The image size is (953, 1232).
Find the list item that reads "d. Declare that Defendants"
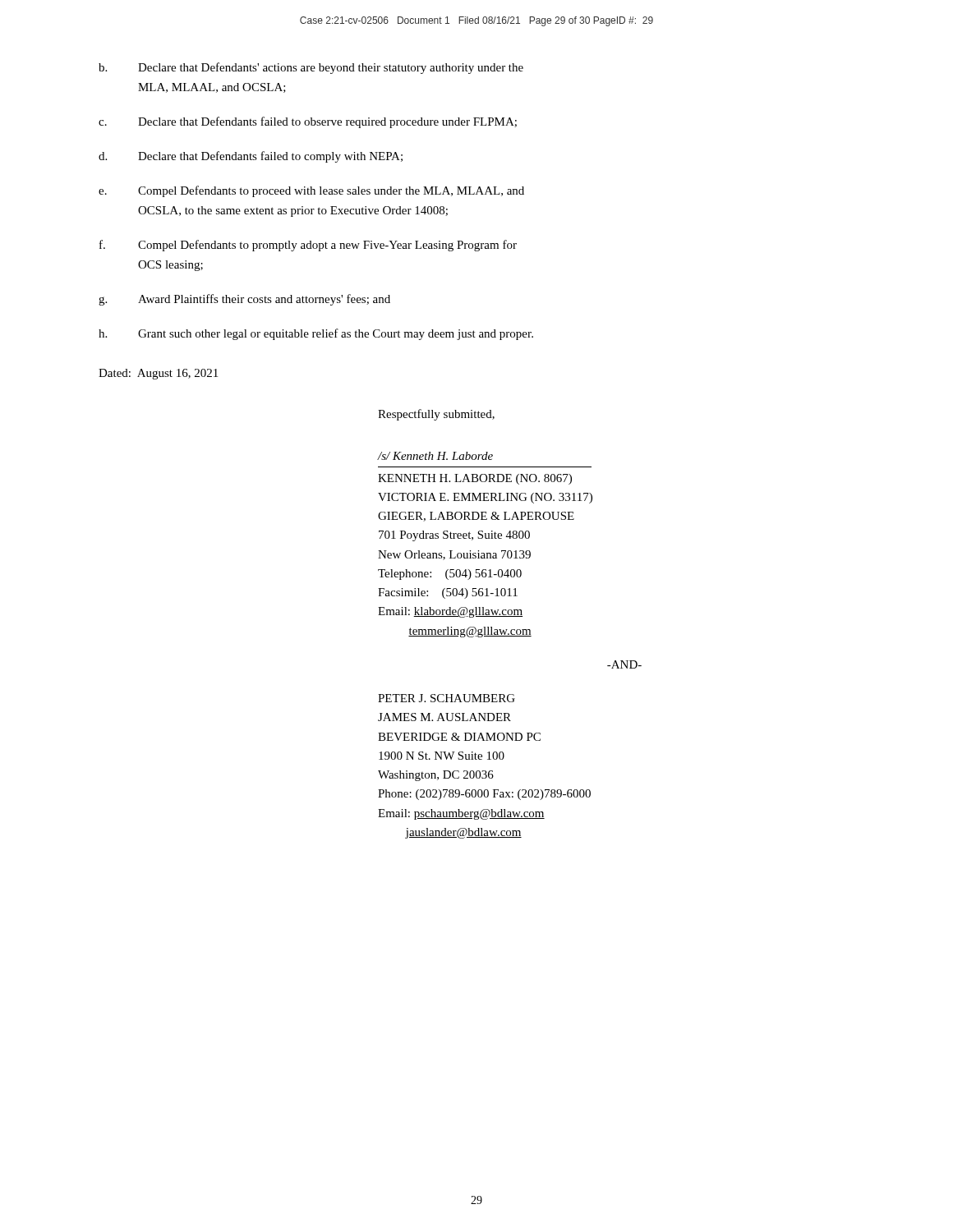251,157
